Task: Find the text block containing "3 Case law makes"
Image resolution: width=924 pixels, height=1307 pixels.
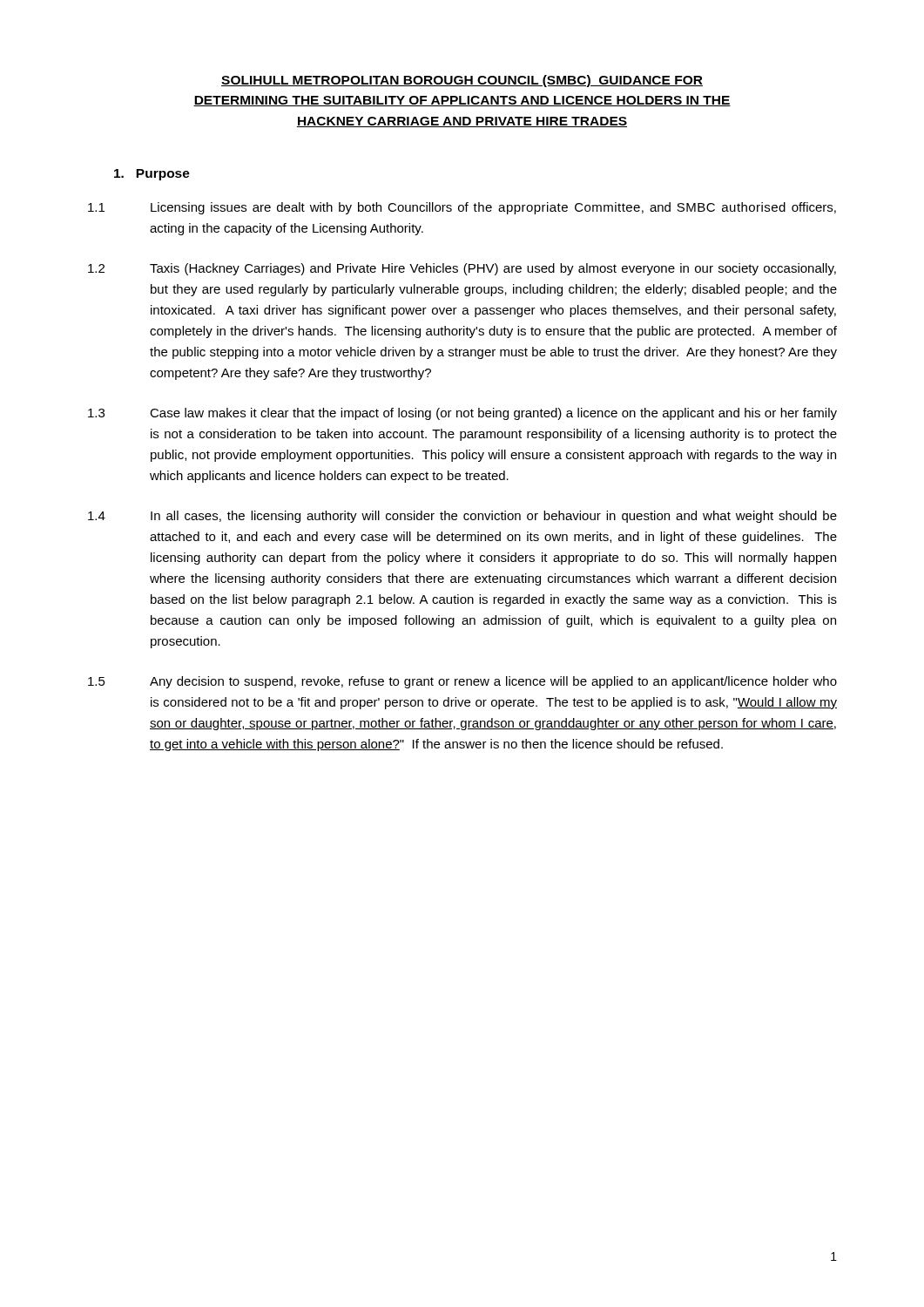Action: [x=462, y=444]
